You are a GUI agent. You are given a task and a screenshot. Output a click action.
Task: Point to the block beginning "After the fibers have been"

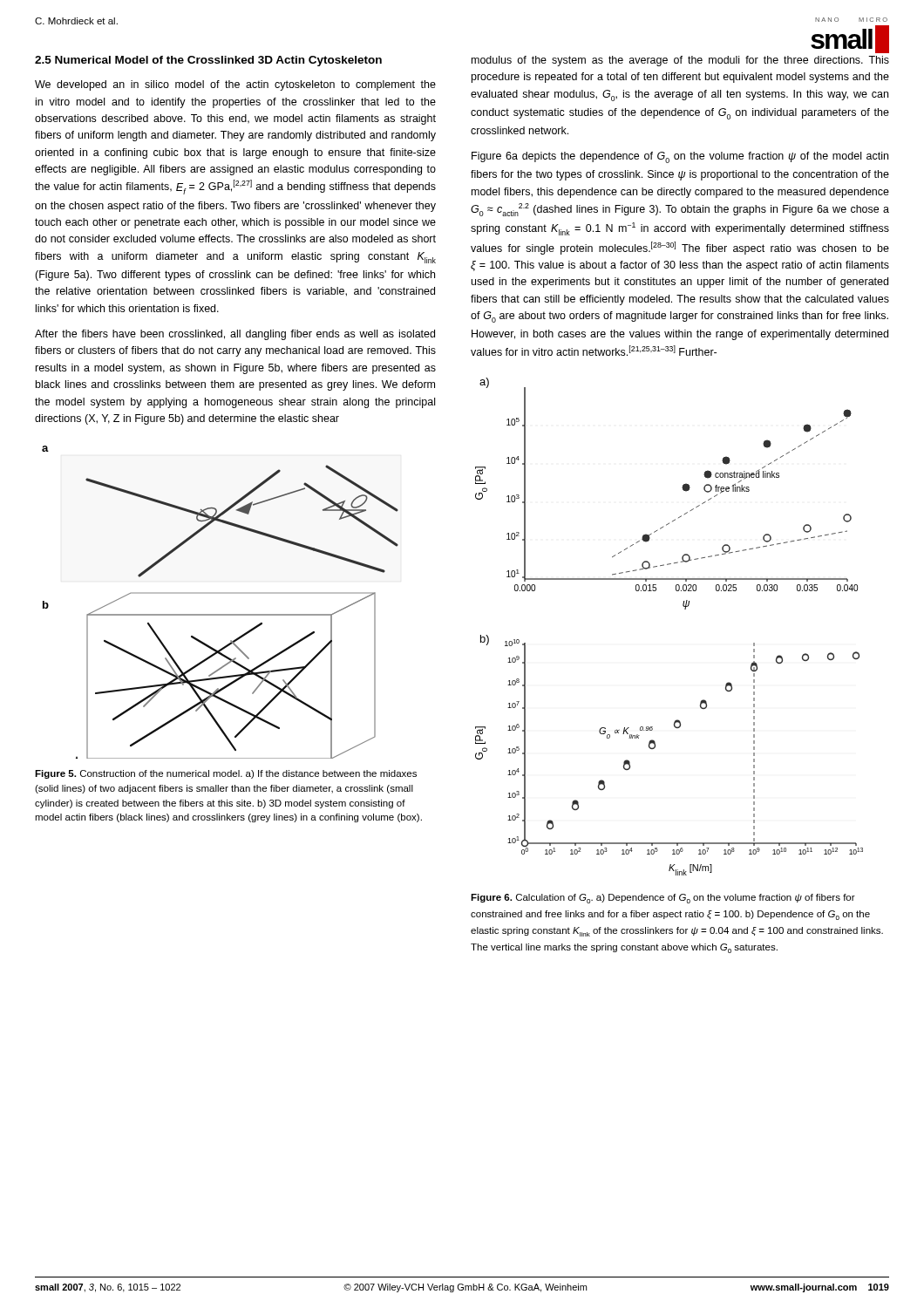[235, 376]
